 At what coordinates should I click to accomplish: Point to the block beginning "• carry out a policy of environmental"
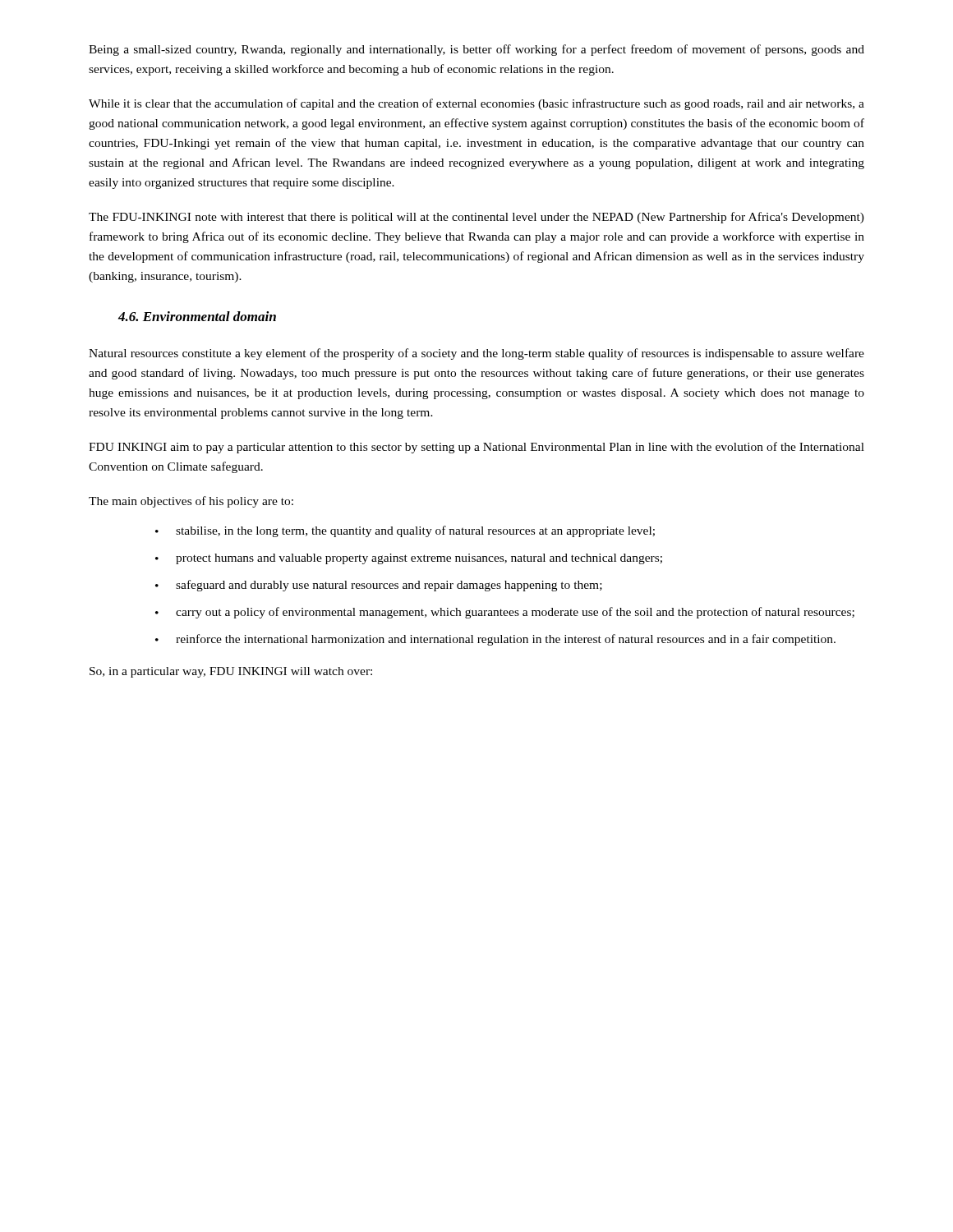pyautogui.click(x=509, y=613)
